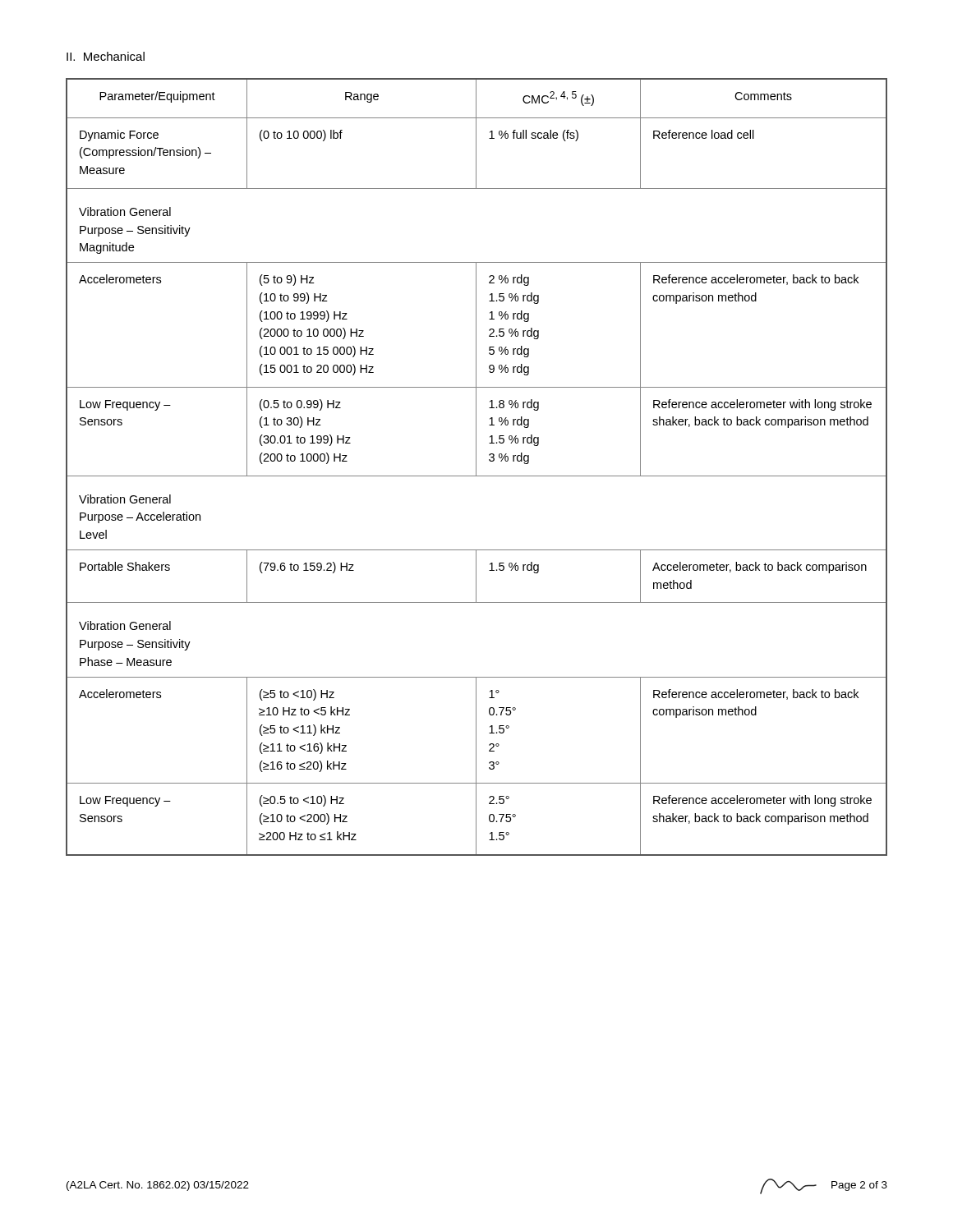Find the table that mentions "Reference accelerometer, back"
The height and width of the screenshot is (1232, 953).
click(x=476, y=467)
